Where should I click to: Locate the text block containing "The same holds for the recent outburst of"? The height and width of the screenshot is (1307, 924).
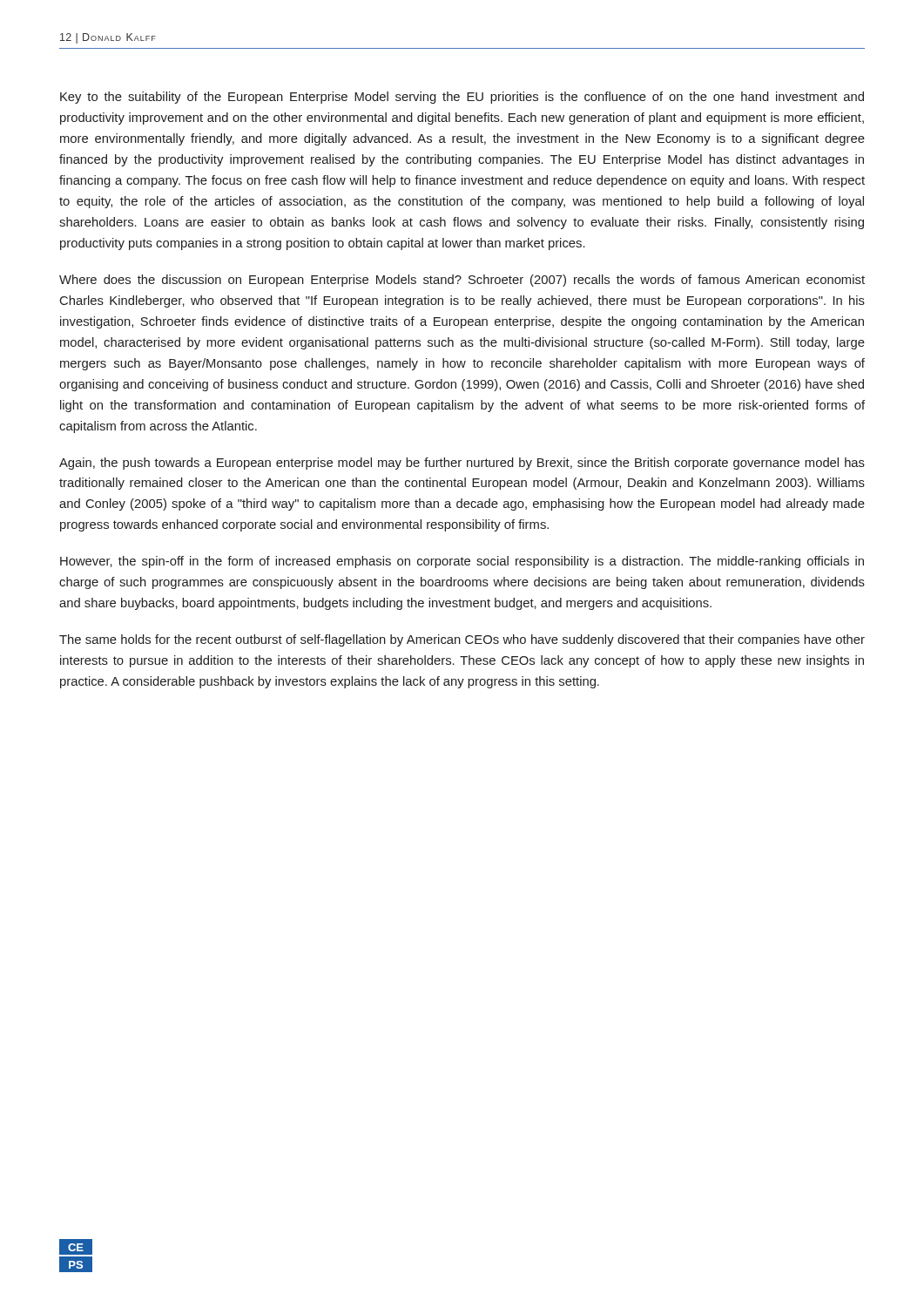point(462,661)
